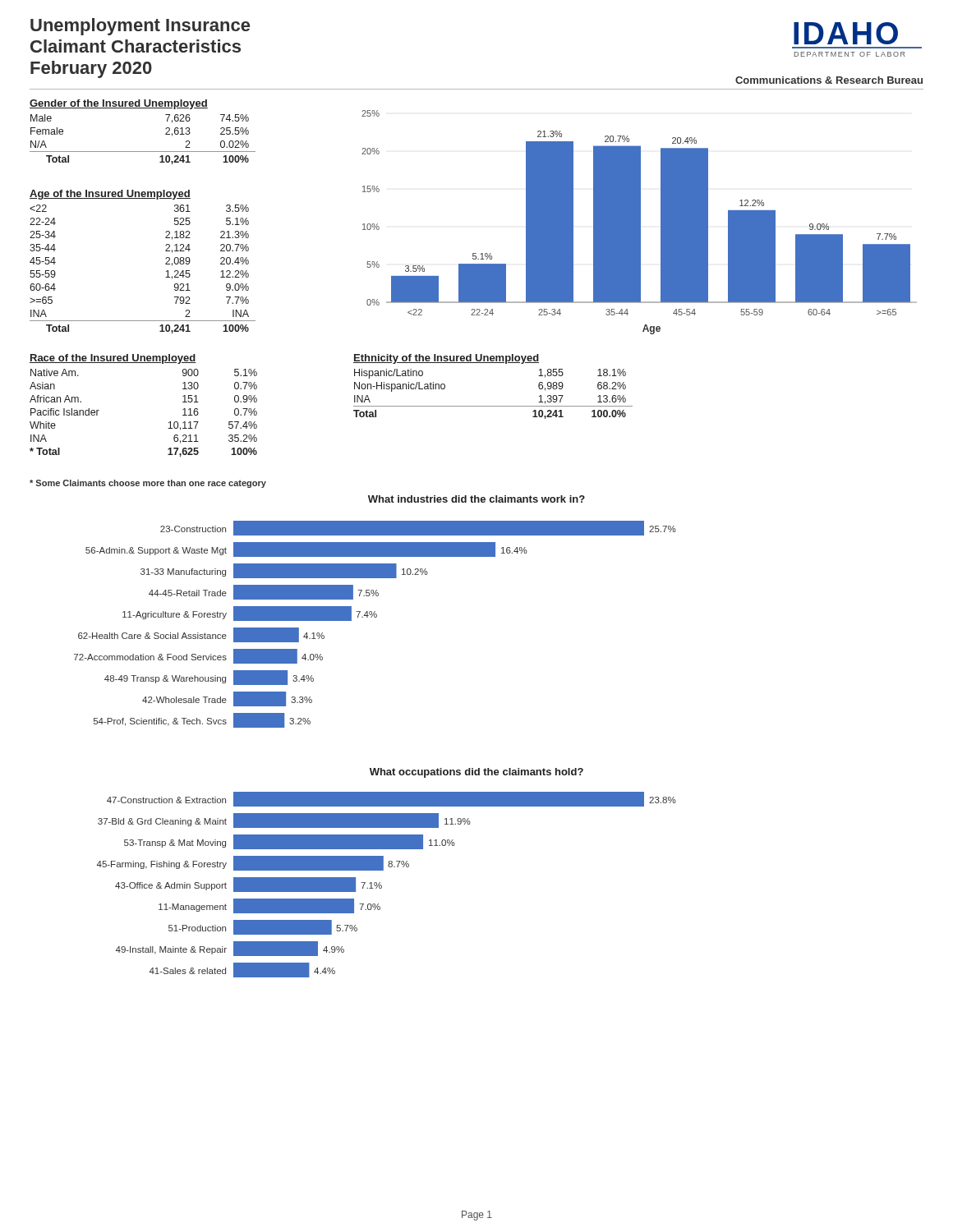Select the section header with the text "Race of the Insured Unemployed"
The width and height of the screenshot is (953, 1232).
(113, 358)
